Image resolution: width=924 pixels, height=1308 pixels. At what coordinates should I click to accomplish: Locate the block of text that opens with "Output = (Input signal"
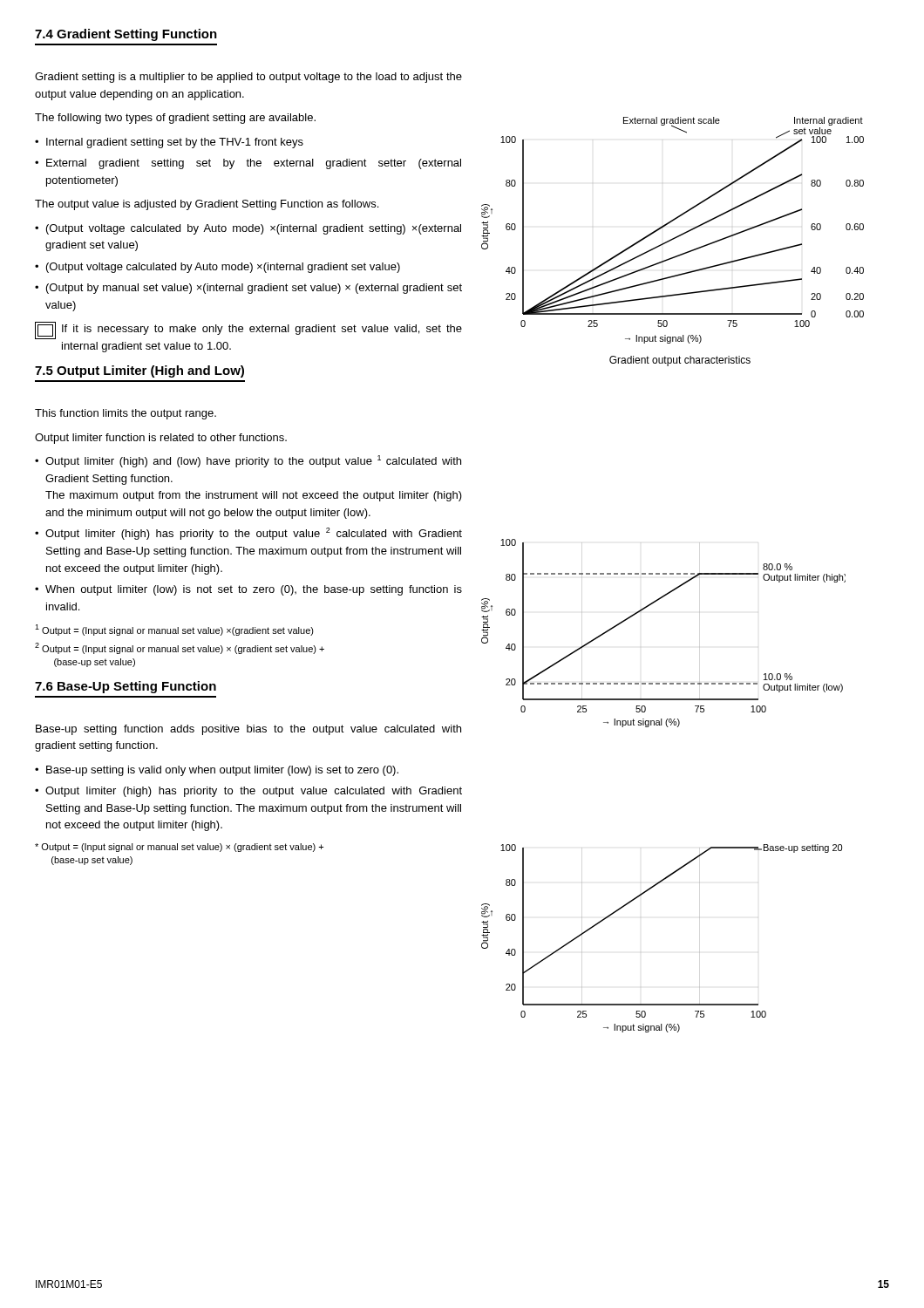[x=248, y=854]
